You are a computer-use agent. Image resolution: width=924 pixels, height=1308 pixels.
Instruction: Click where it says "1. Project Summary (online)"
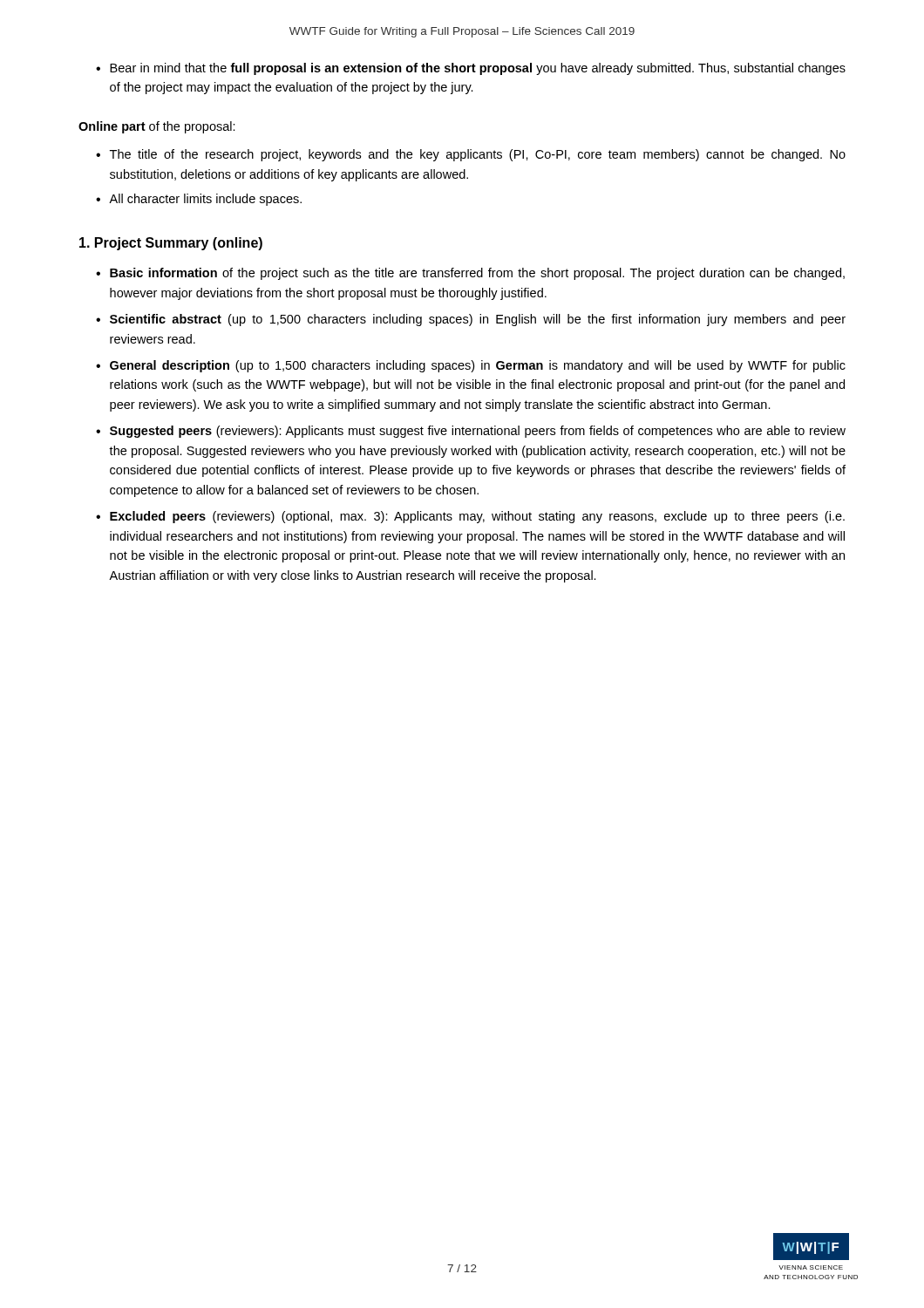[171, 243]
